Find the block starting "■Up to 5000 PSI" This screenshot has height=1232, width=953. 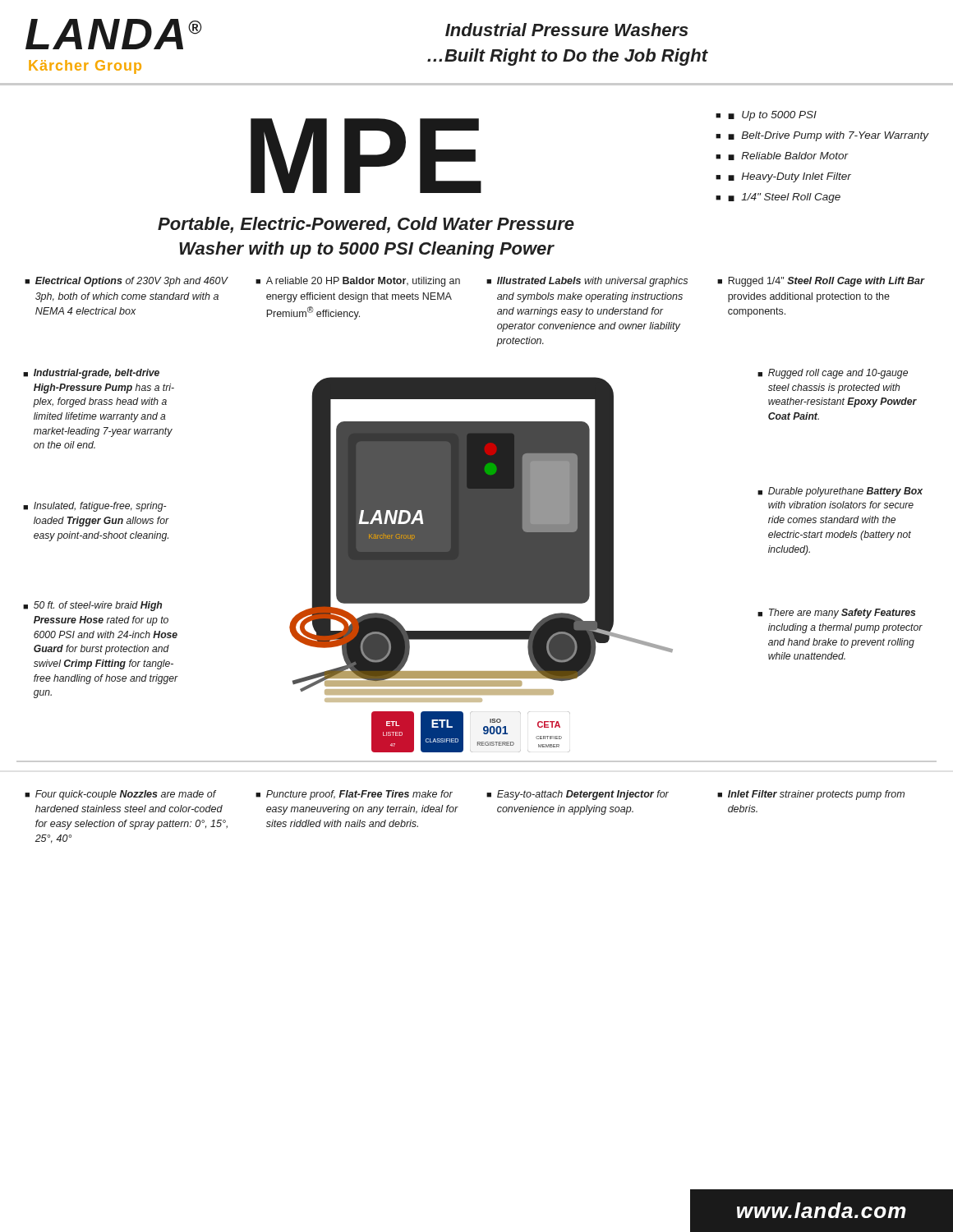772,115
